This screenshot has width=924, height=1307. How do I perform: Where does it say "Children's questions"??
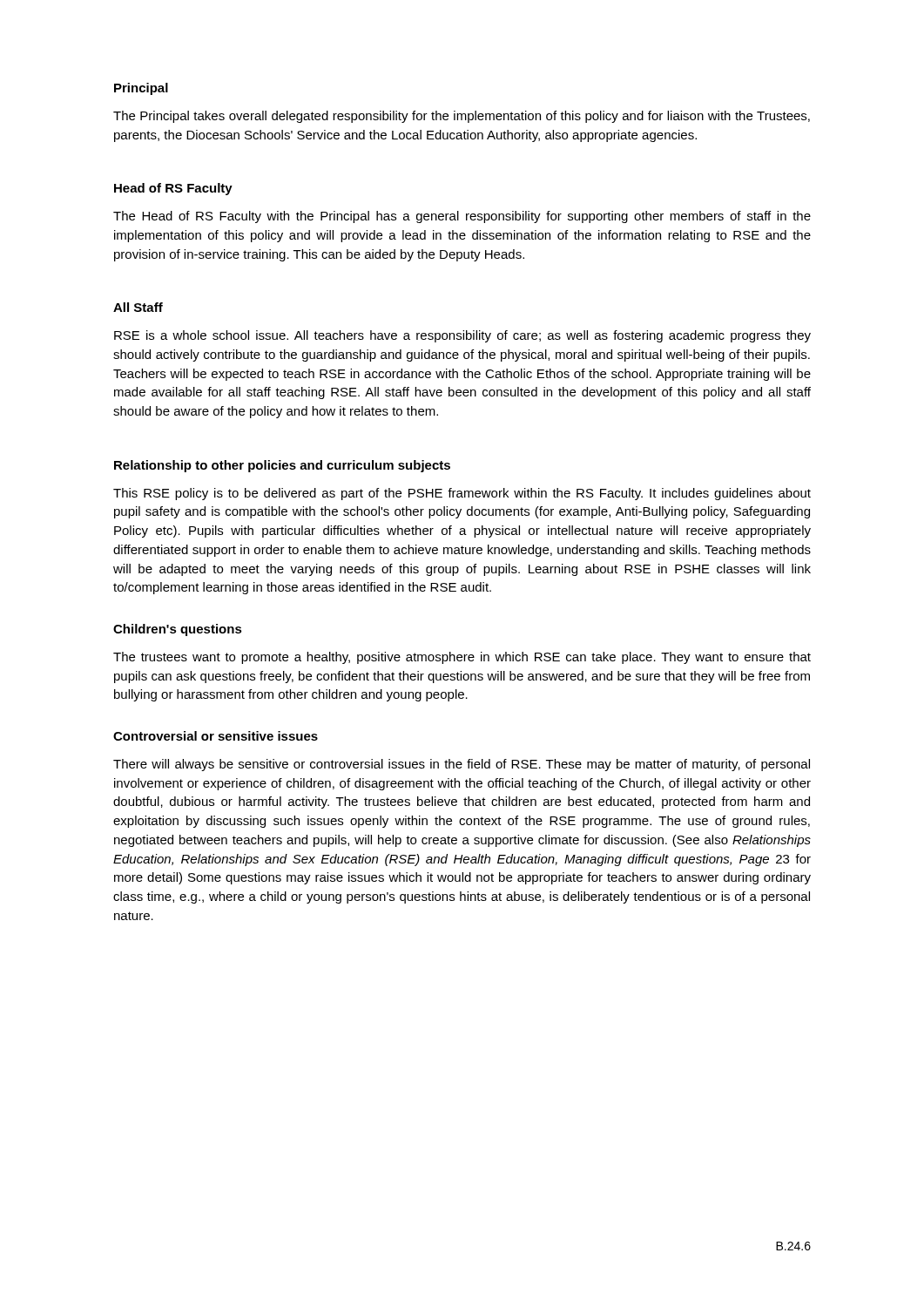[x=178, y=629]
